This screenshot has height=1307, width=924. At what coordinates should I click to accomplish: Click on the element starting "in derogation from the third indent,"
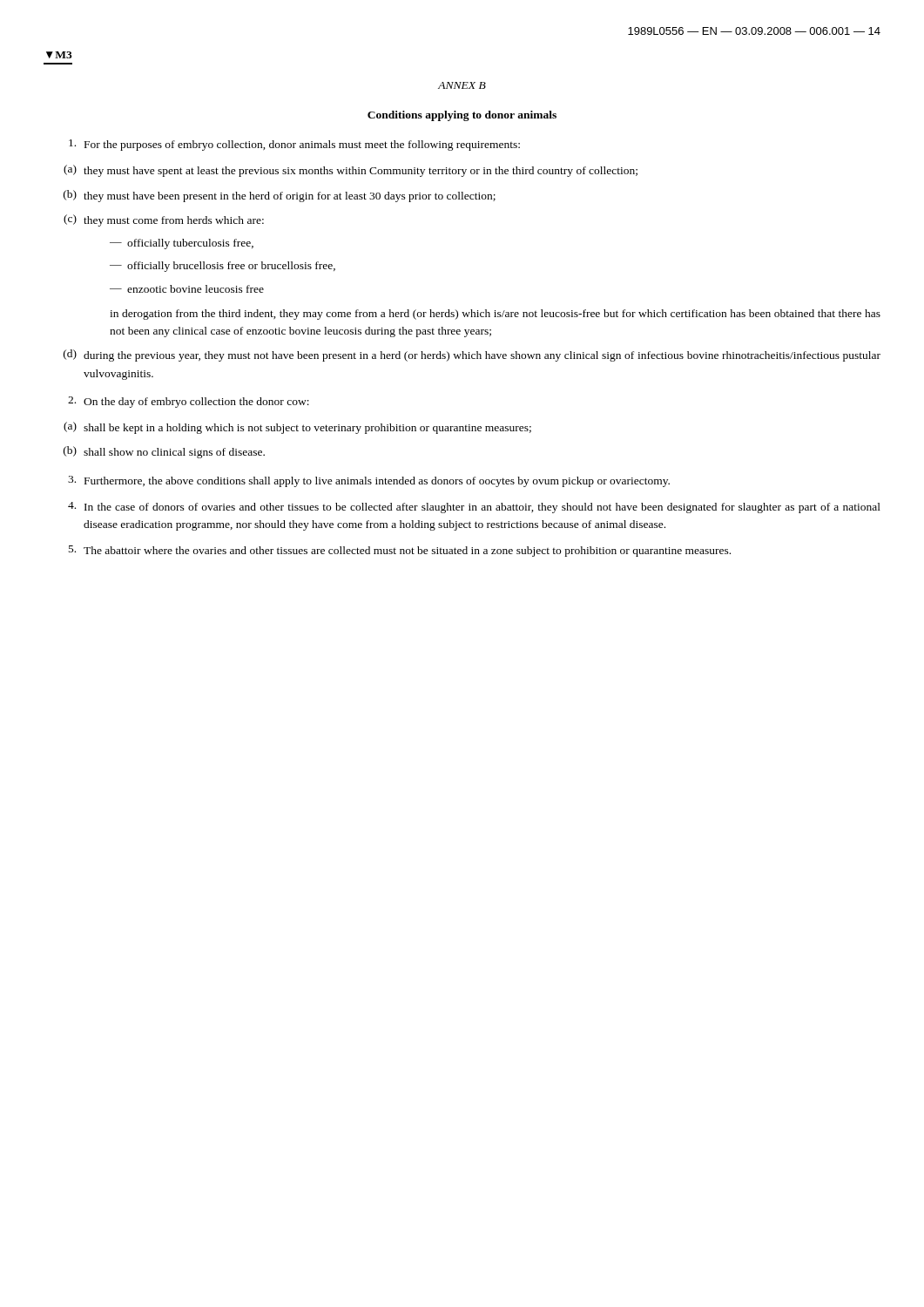(x=495, y=322)
